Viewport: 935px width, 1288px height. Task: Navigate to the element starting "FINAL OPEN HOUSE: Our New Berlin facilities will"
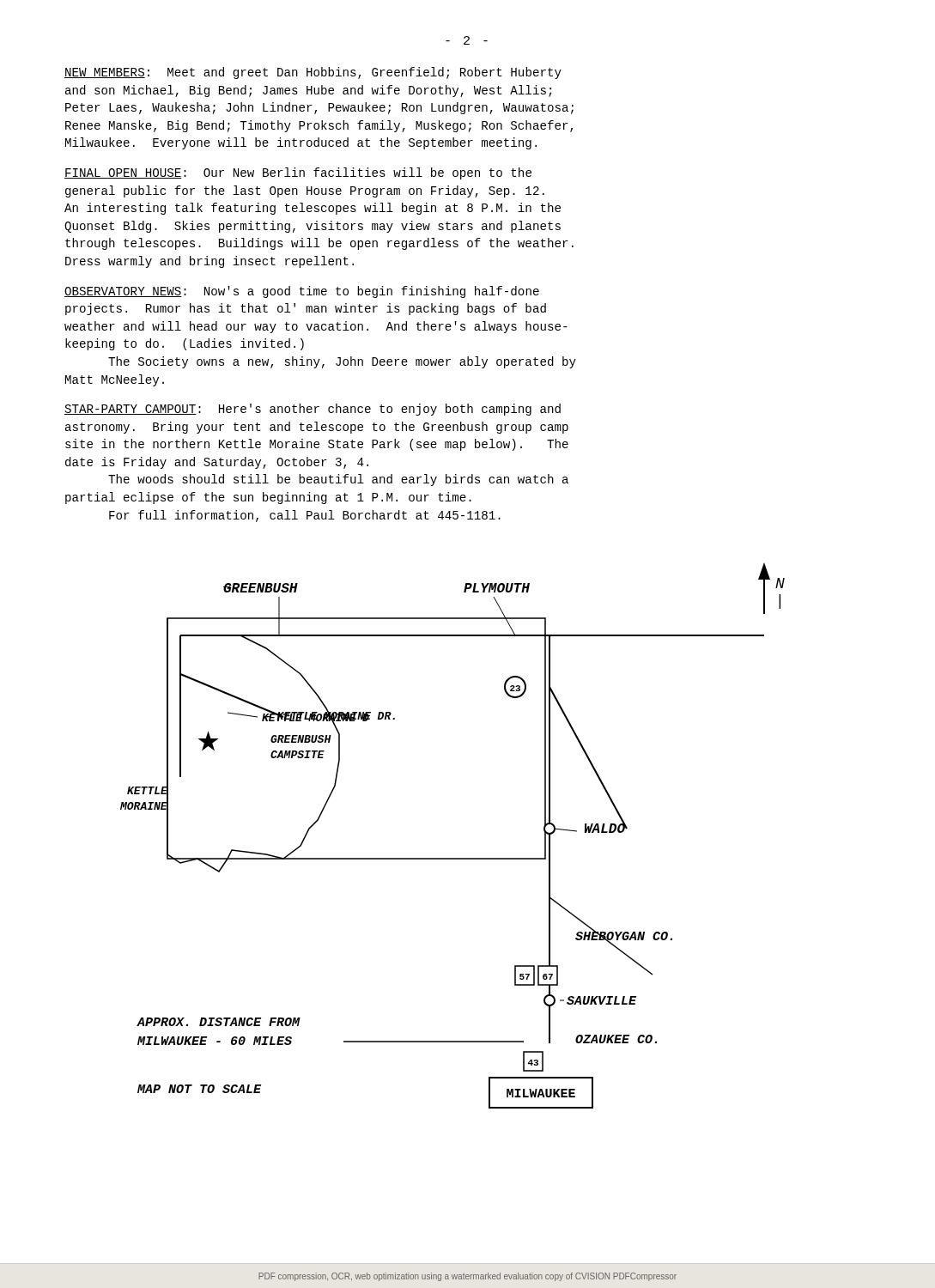point(320,218)
